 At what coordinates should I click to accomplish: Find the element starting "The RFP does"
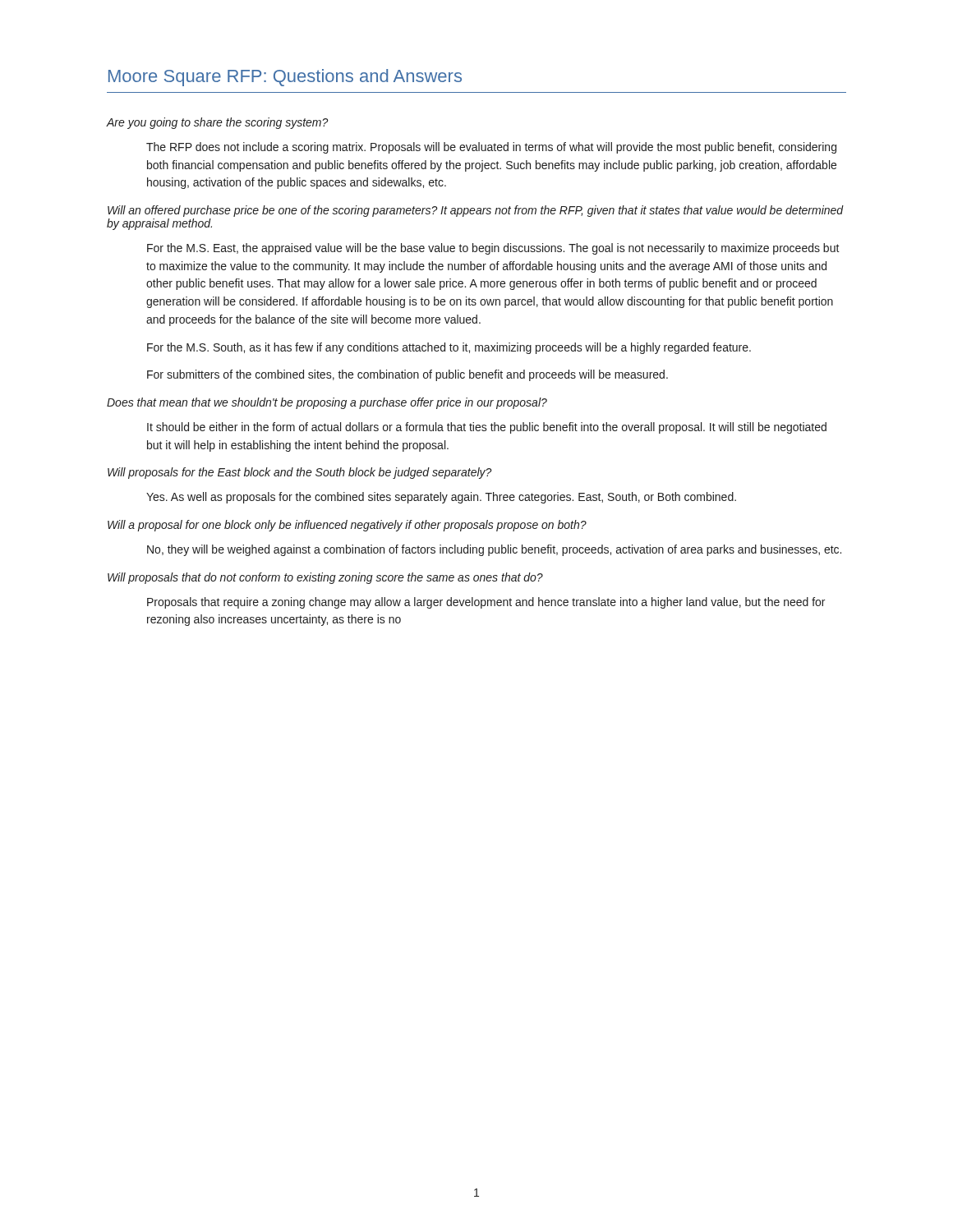pyautogui.click(x=496, y=166)
